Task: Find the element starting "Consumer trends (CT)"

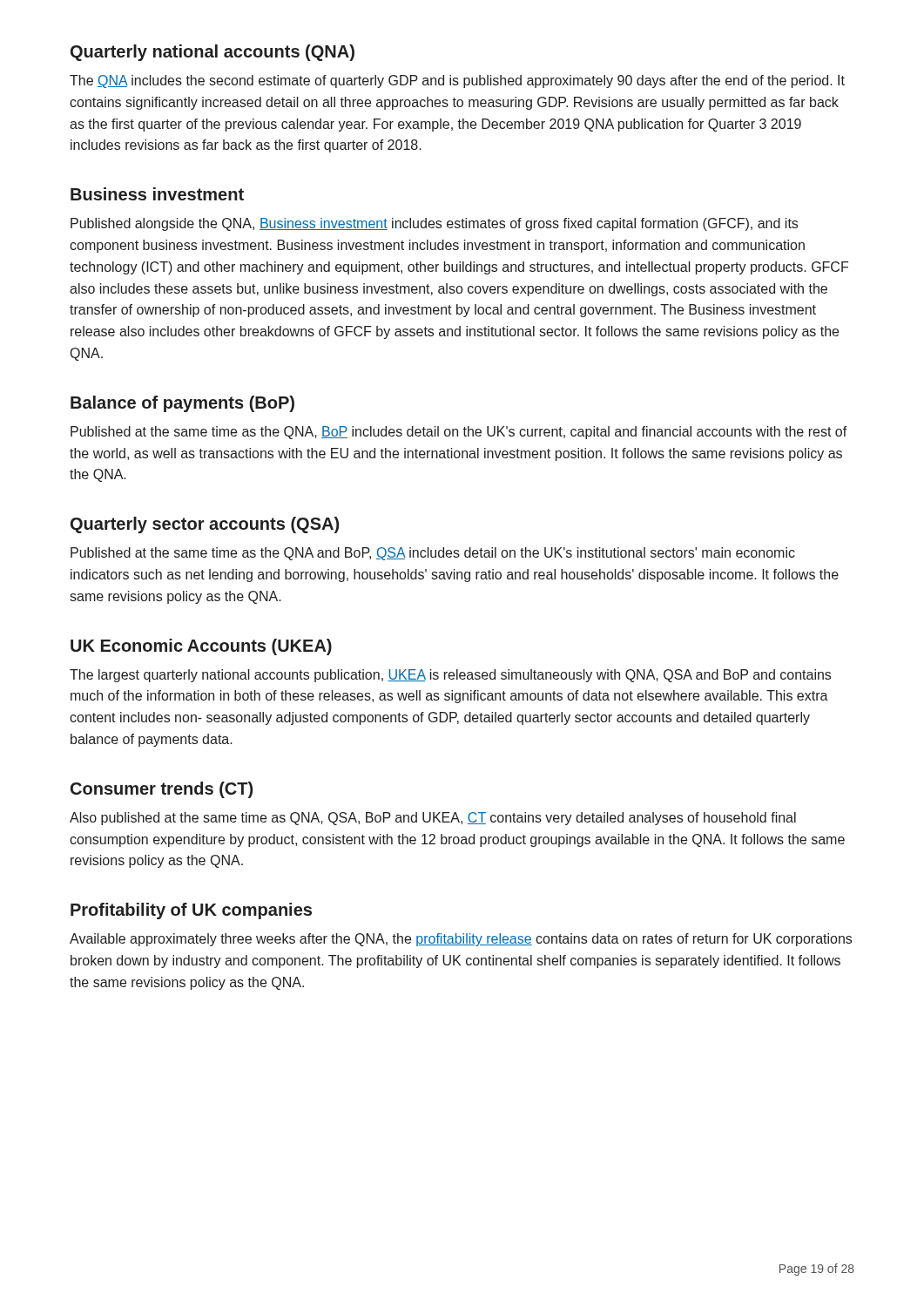Action: [162, 790]
